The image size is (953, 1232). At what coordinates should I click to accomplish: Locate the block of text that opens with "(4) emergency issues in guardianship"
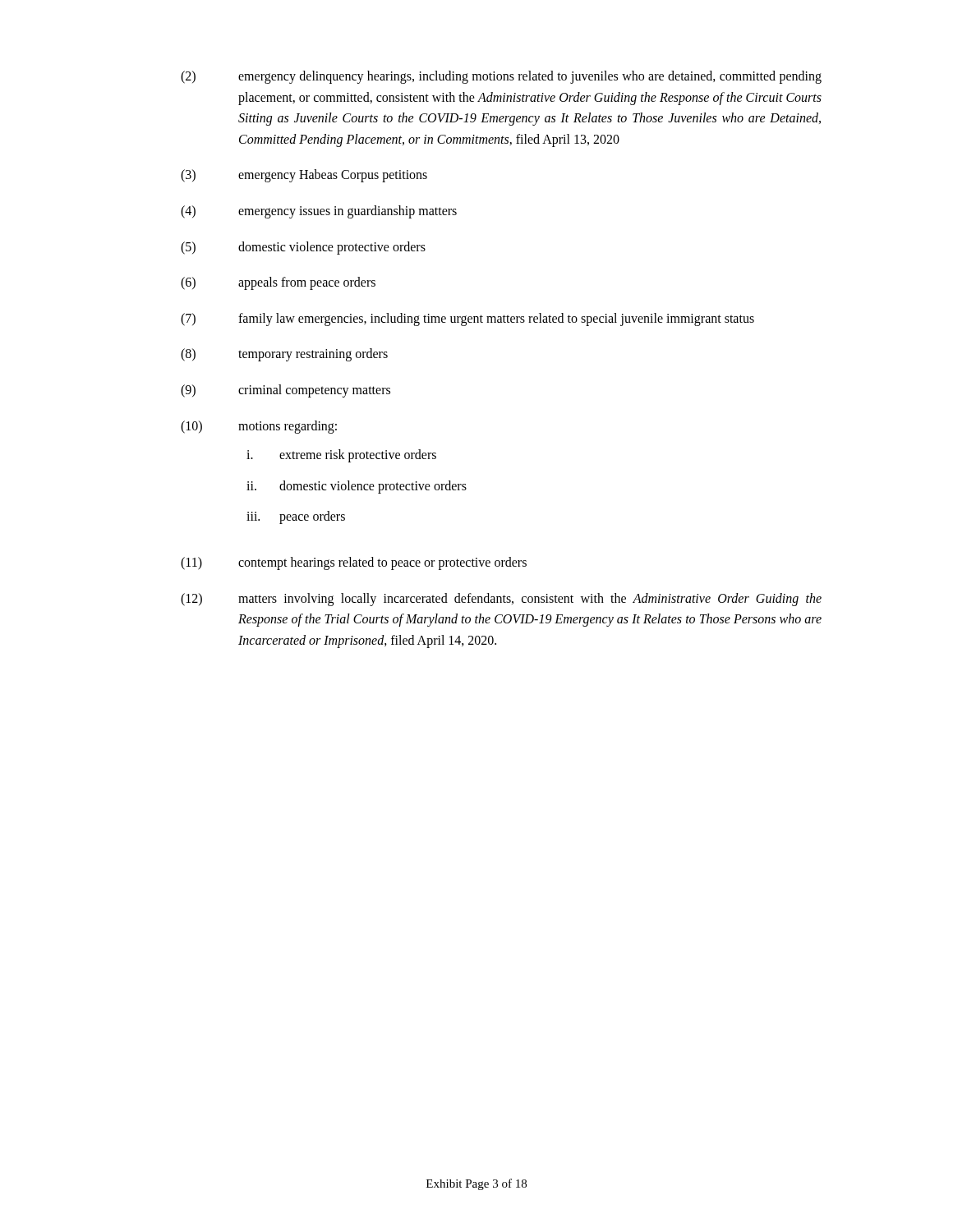click(x=319, y=212)
